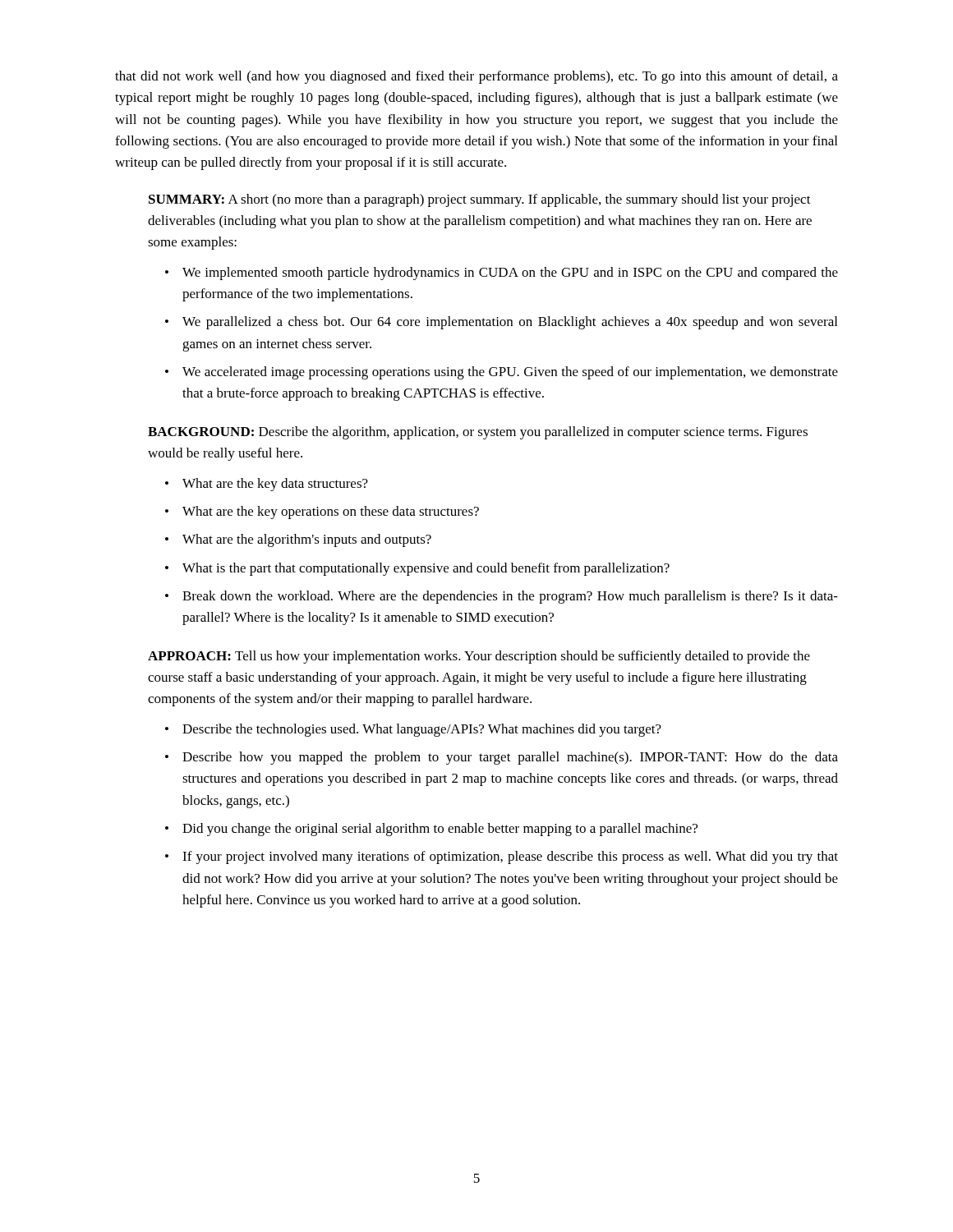The width and height of the screenshot is (953, 1232).
Task: Select the list item that reads "Describe how you"
Action: (510, 779)
